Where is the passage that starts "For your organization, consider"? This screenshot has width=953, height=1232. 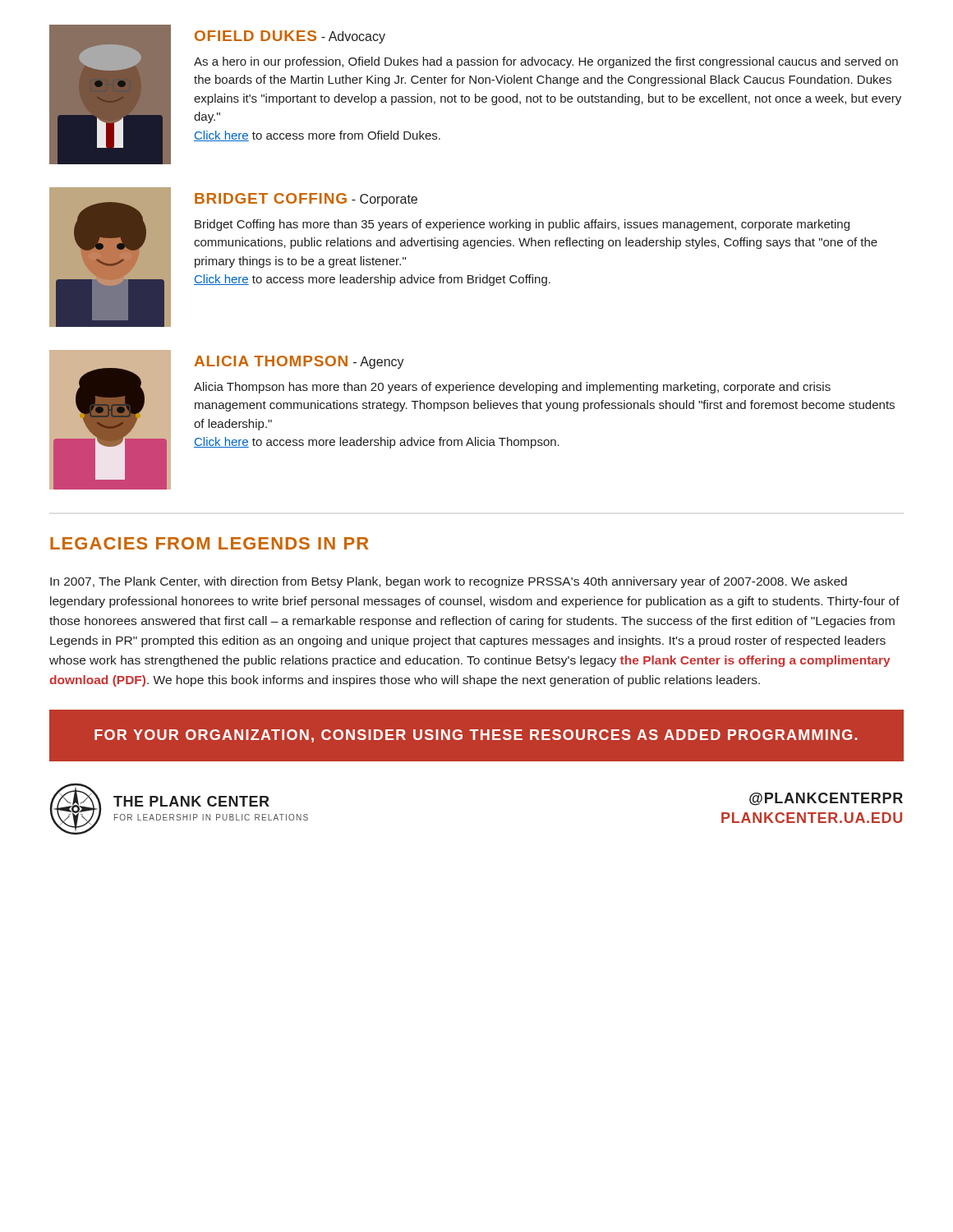pyautogui.click(x=476, y=735)
